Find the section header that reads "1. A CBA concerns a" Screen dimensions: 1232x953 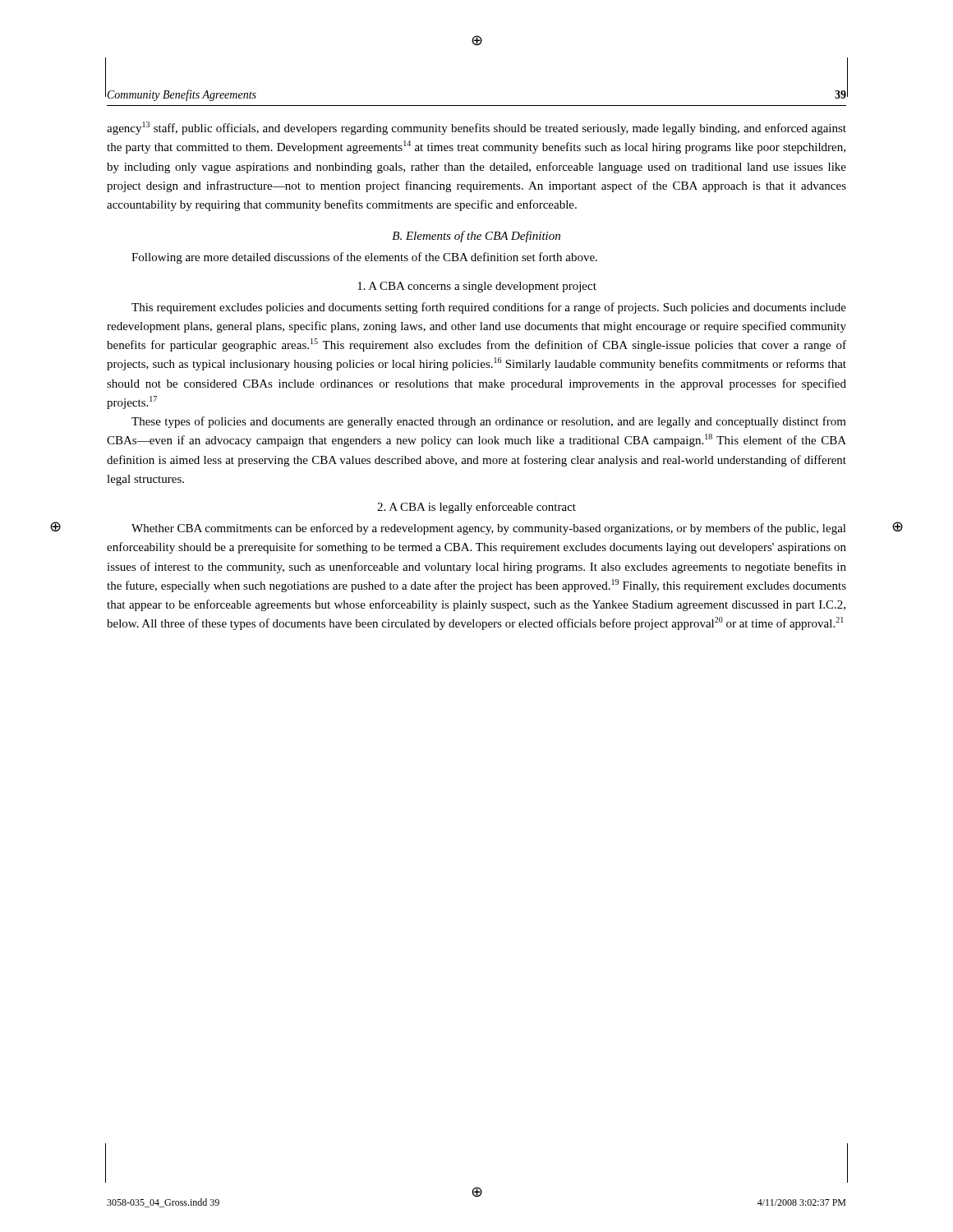[476, 285]
